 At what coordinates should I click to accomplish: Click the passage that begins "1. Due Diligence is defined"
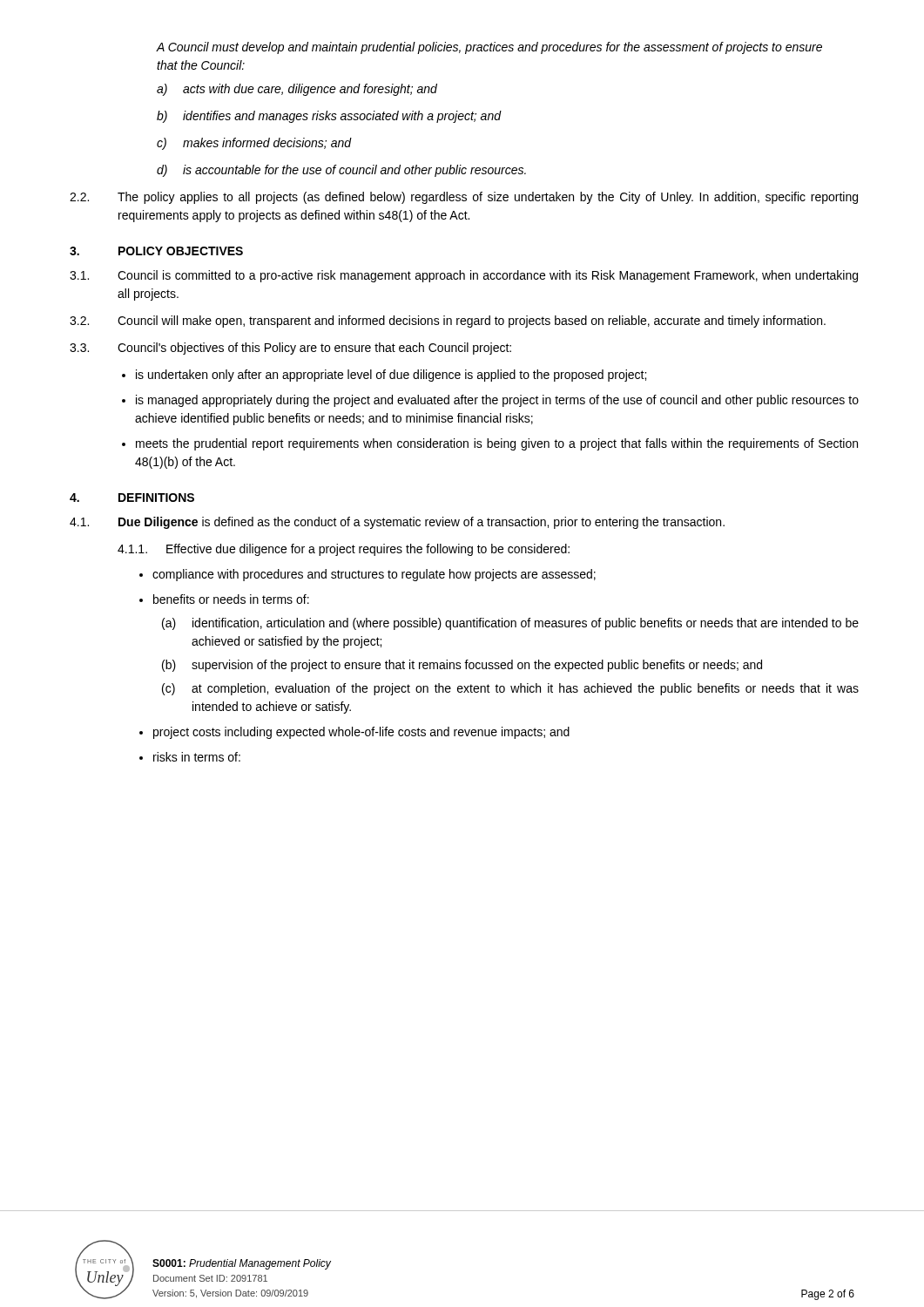click(x=464, y=522)
